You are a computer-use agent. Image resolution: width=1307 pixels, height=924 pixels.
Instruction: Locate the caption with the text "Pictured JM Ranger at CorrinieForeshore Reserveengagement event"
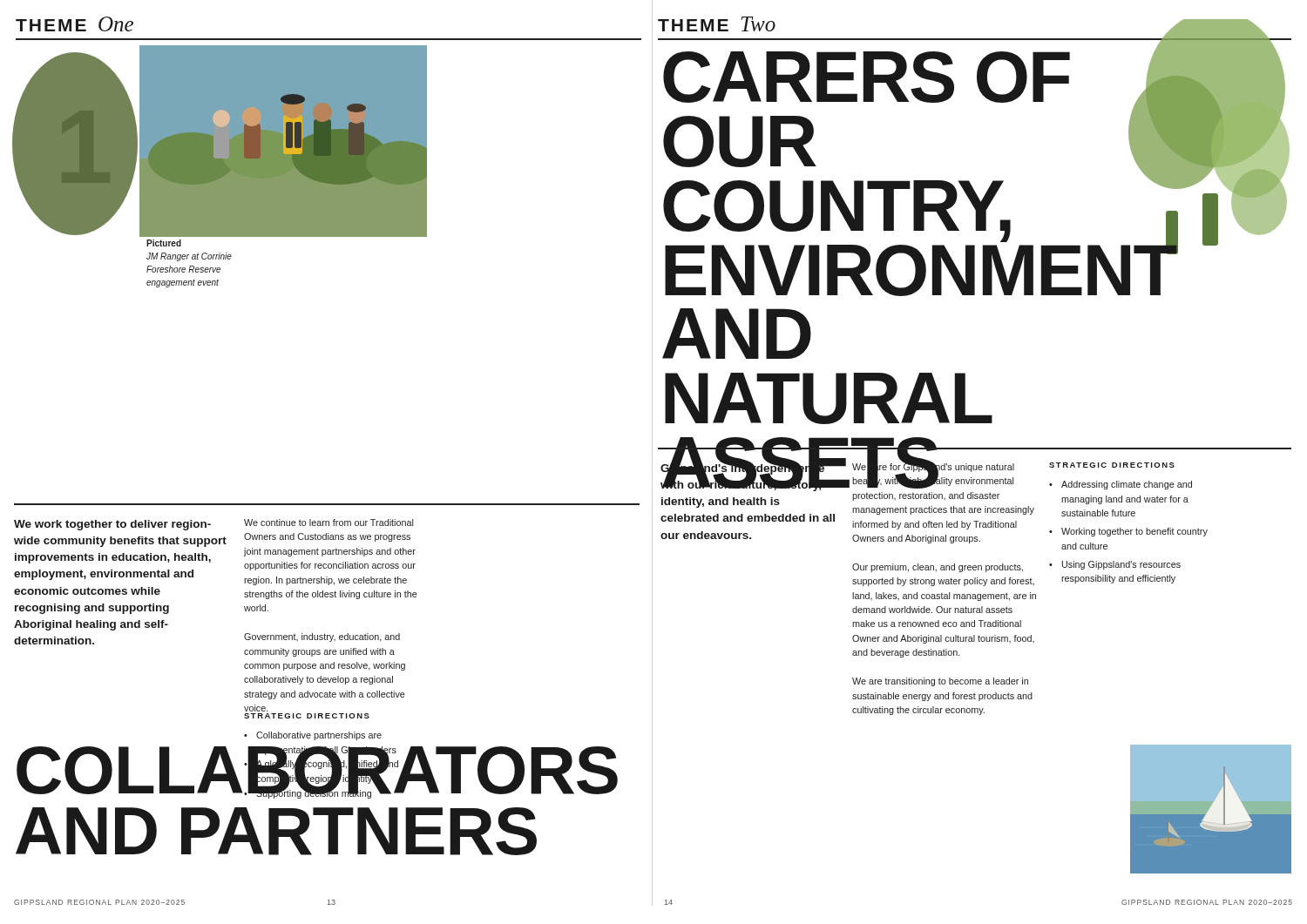[x=189, y=263]
